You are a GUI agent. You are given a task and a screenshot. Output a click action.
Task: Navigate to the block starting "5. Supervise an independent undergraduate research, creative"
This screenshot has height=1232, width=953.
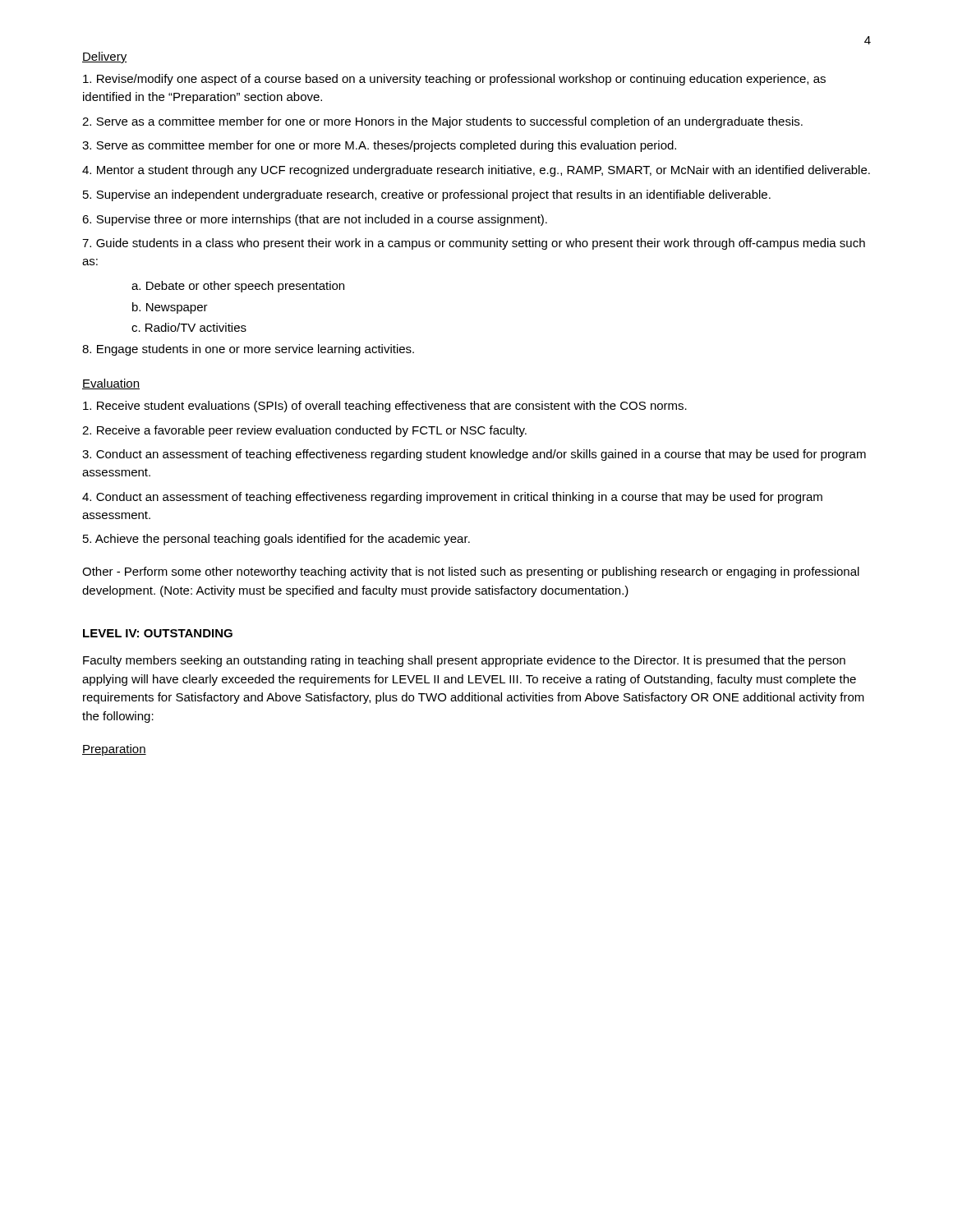427,194
